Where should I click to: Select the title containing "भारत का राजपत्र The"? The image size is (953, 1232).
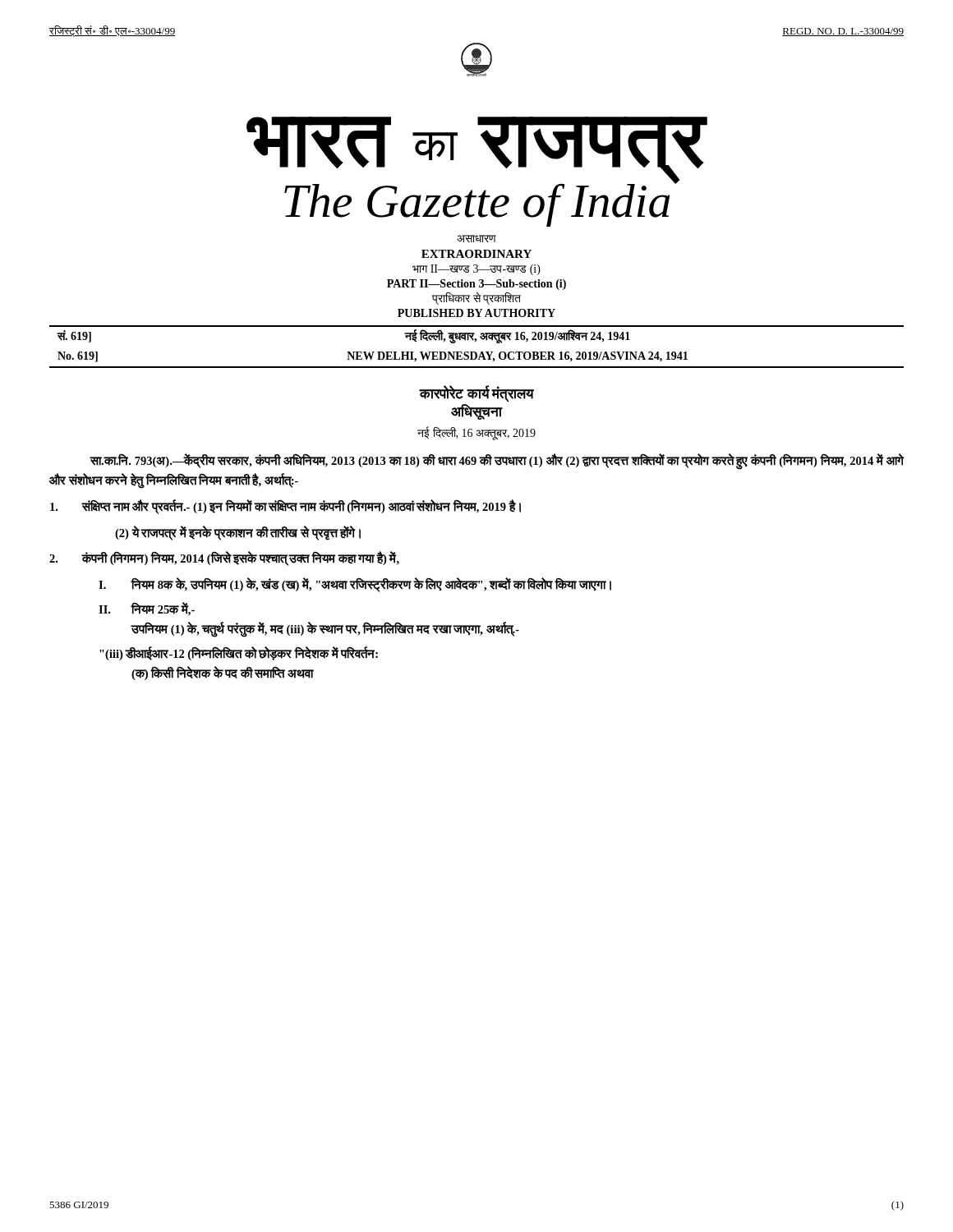476,164
